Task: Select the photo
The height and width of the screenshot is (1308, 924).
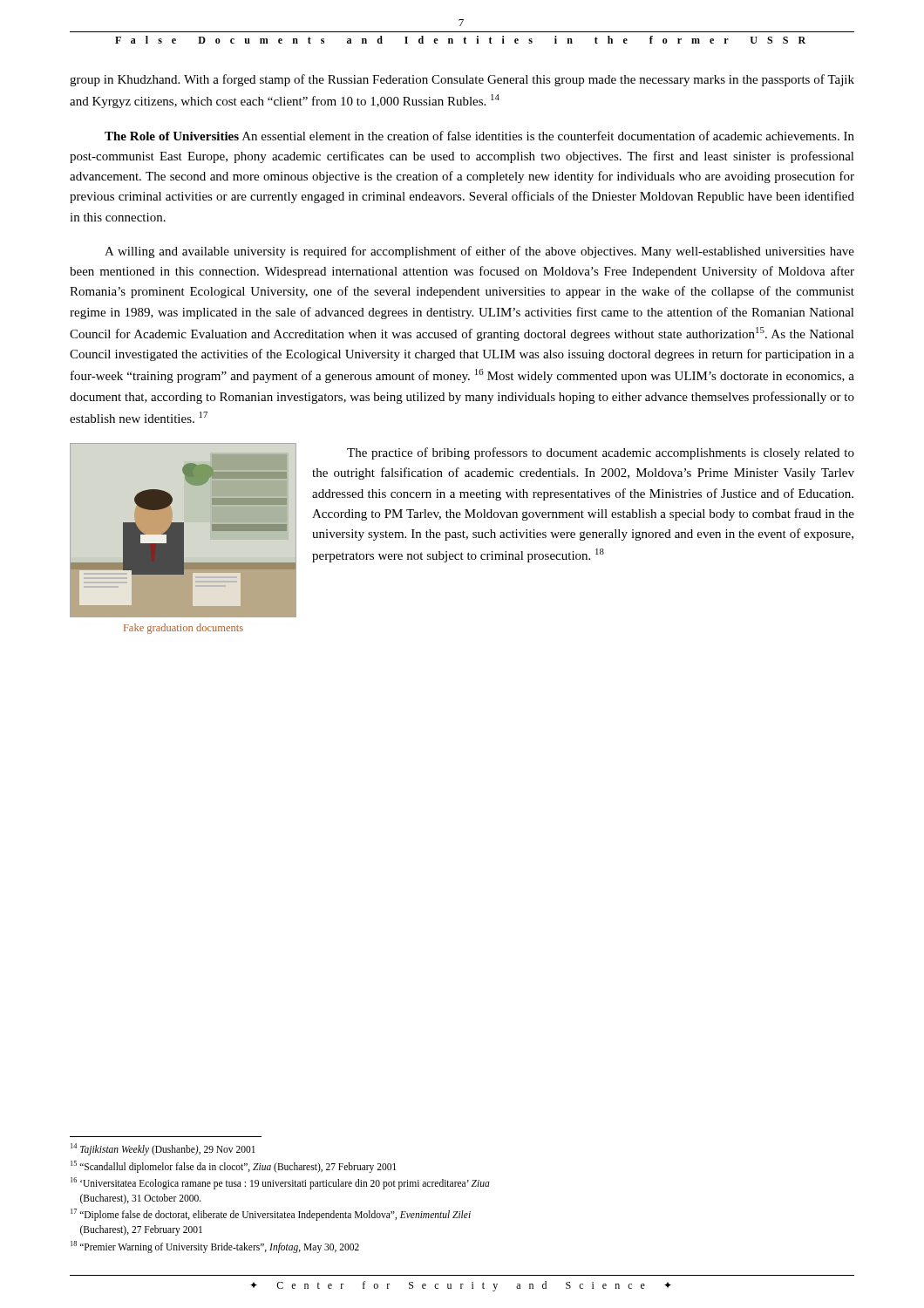Action: coord(183,530)
